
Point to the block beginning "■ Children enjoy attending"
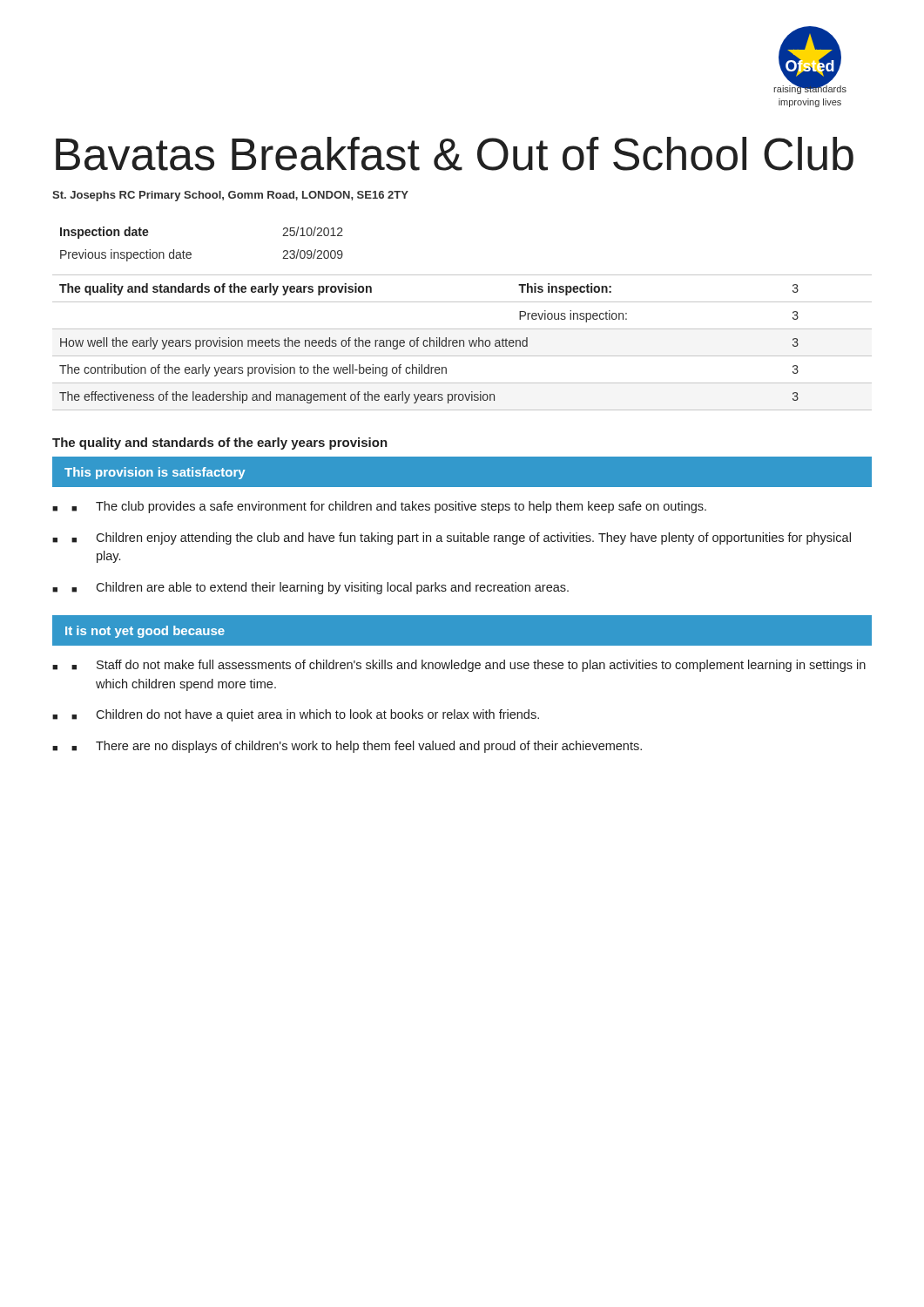472,548
